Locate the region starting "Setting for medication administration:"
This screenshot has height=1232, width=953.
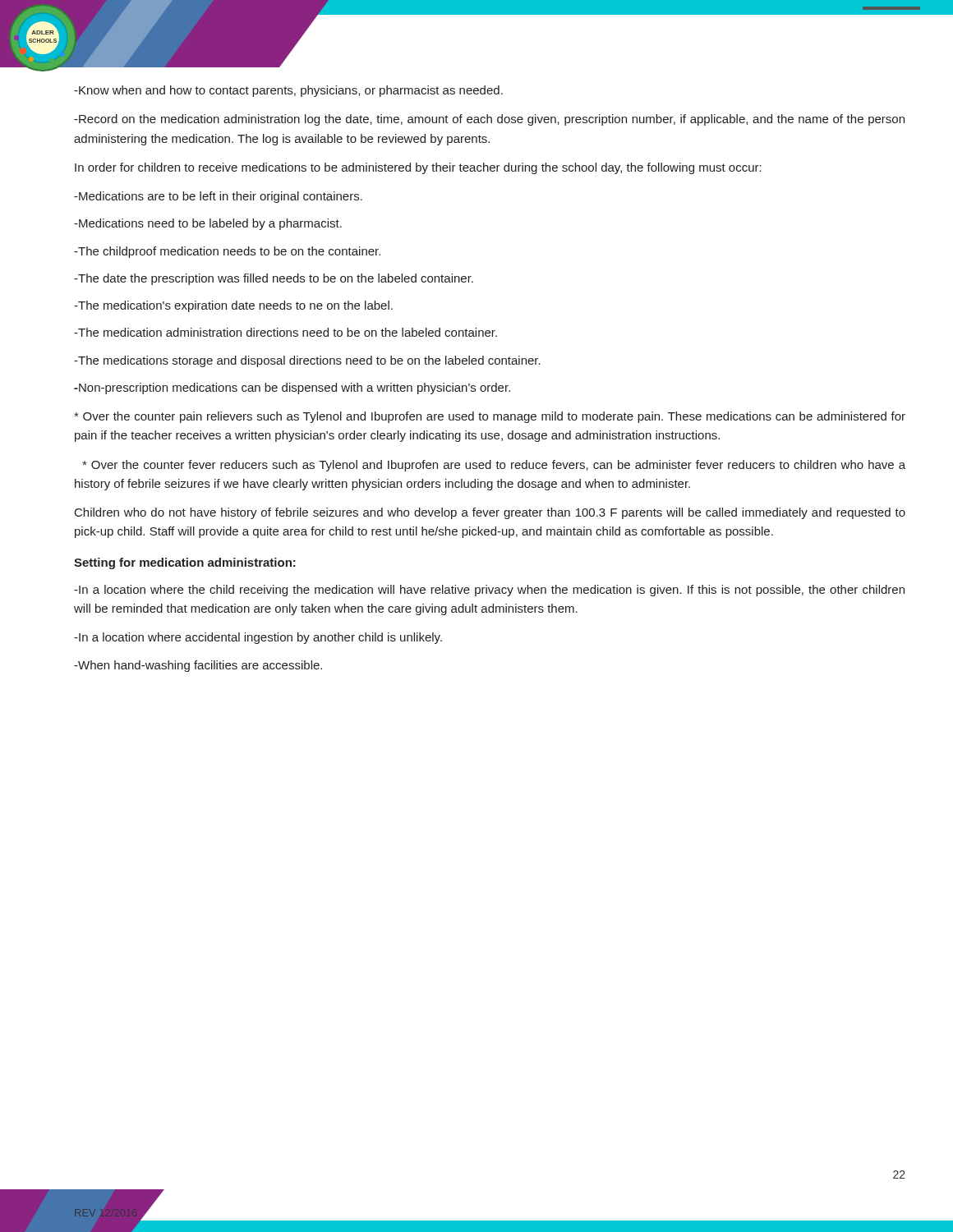pos(185,562)
